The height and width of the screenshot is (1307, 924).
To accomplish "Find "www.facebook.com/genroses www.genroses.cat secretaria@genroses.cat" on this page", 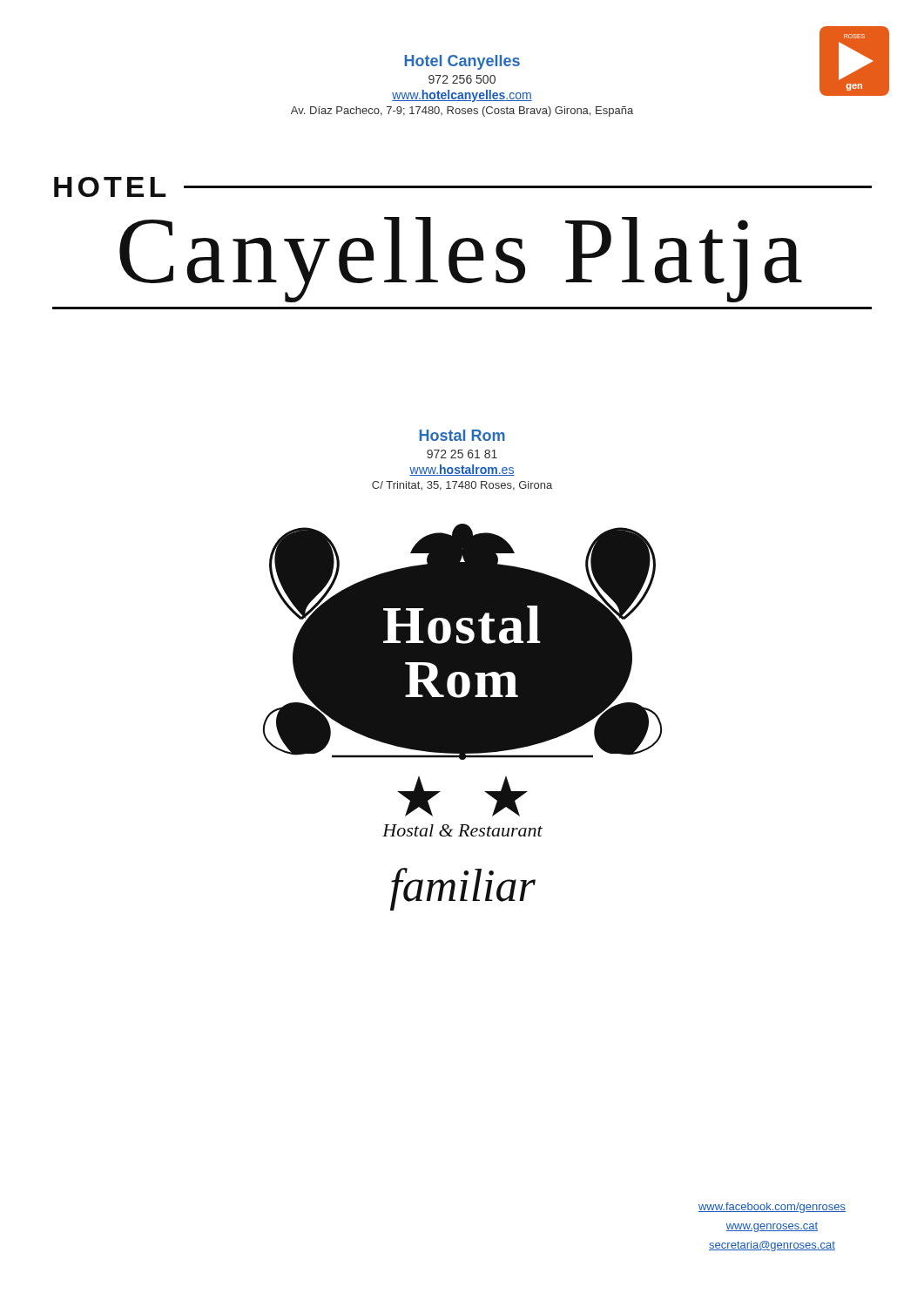I will 772,1226.
